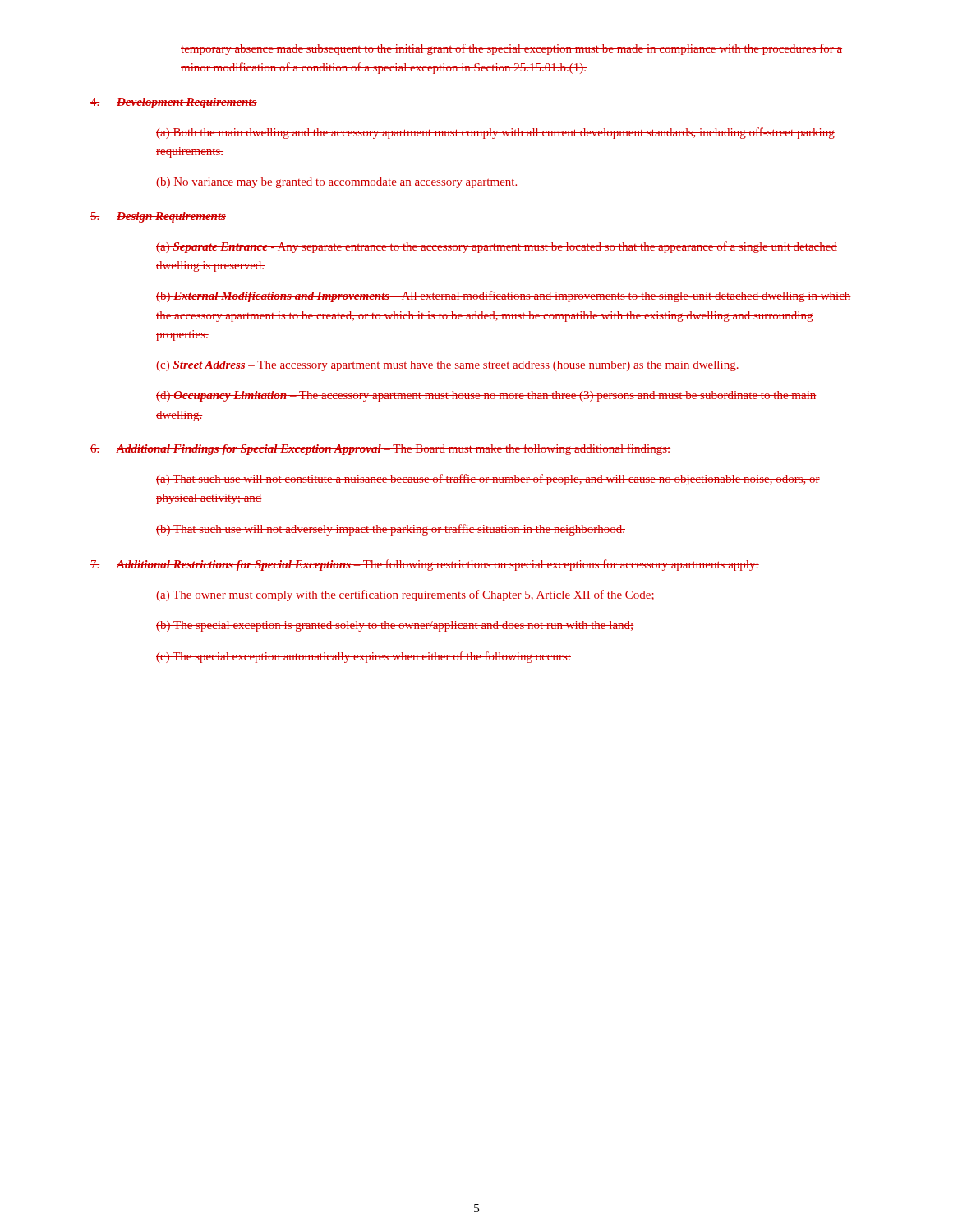Click on the list item with the text "(d) Occupancy Limitation – The"
The image size is (953, 1232).
click(x=486, y=405)
